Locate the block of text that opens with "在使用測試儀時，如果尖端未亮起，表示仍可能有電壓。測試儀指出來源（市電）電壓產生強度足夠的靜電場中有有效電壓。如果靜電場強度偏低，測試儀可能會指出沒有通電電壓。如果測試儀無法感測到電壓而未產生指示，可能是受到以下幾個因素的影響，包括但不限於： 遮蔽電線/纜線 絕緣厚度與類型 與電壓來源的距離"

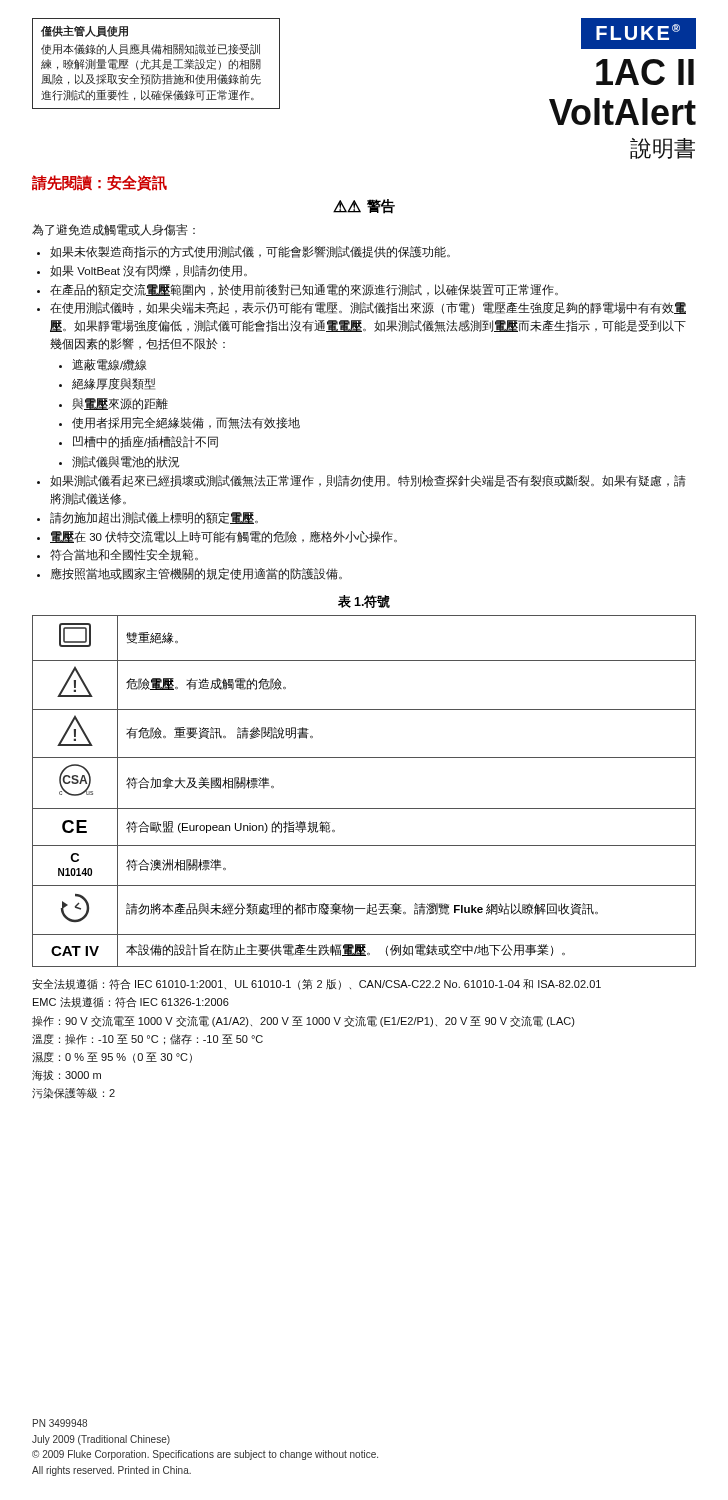click(368, 308)
